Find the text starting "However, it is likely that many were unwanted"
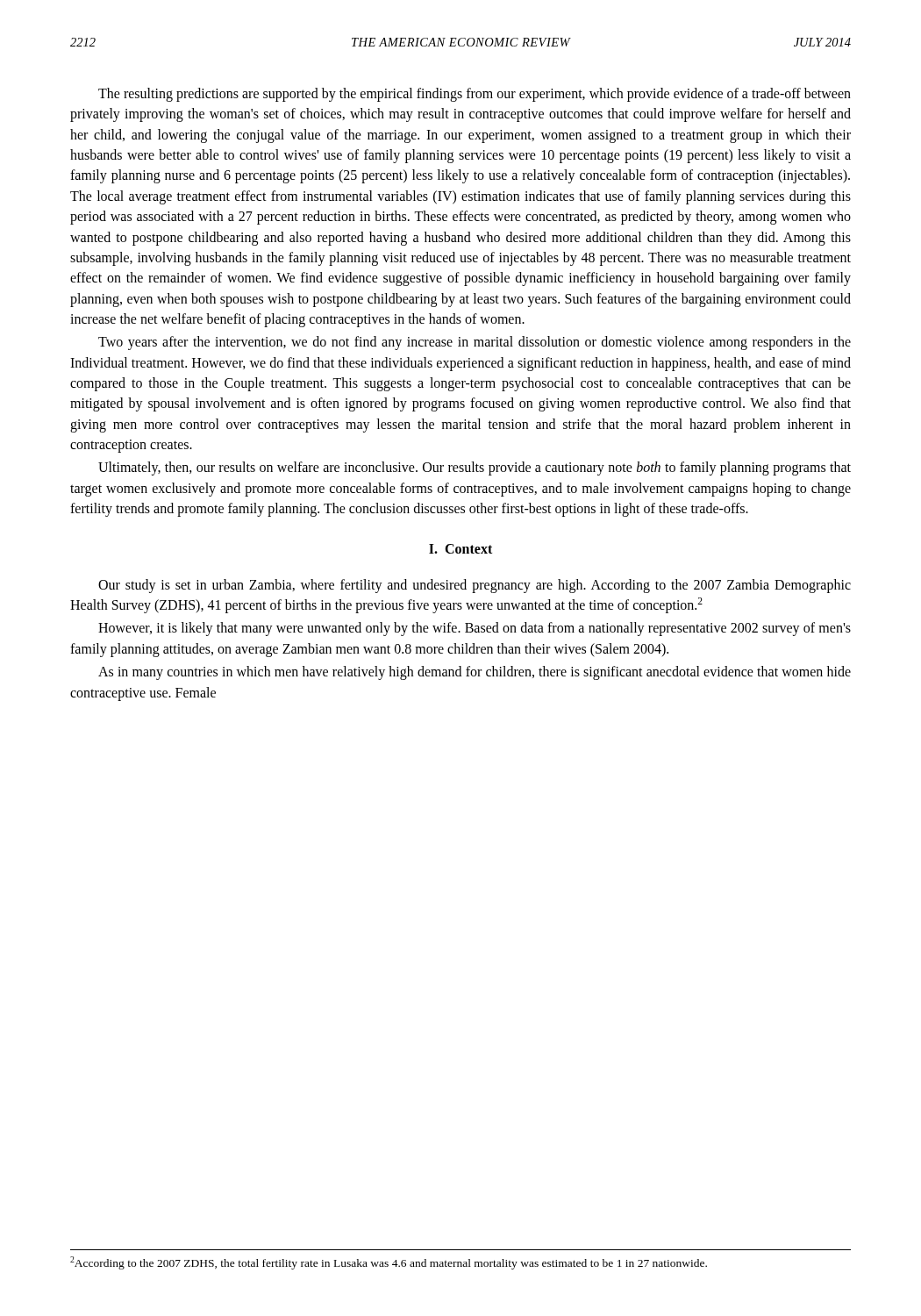This screenshot has width=921, height=1316. coord(460,639)
